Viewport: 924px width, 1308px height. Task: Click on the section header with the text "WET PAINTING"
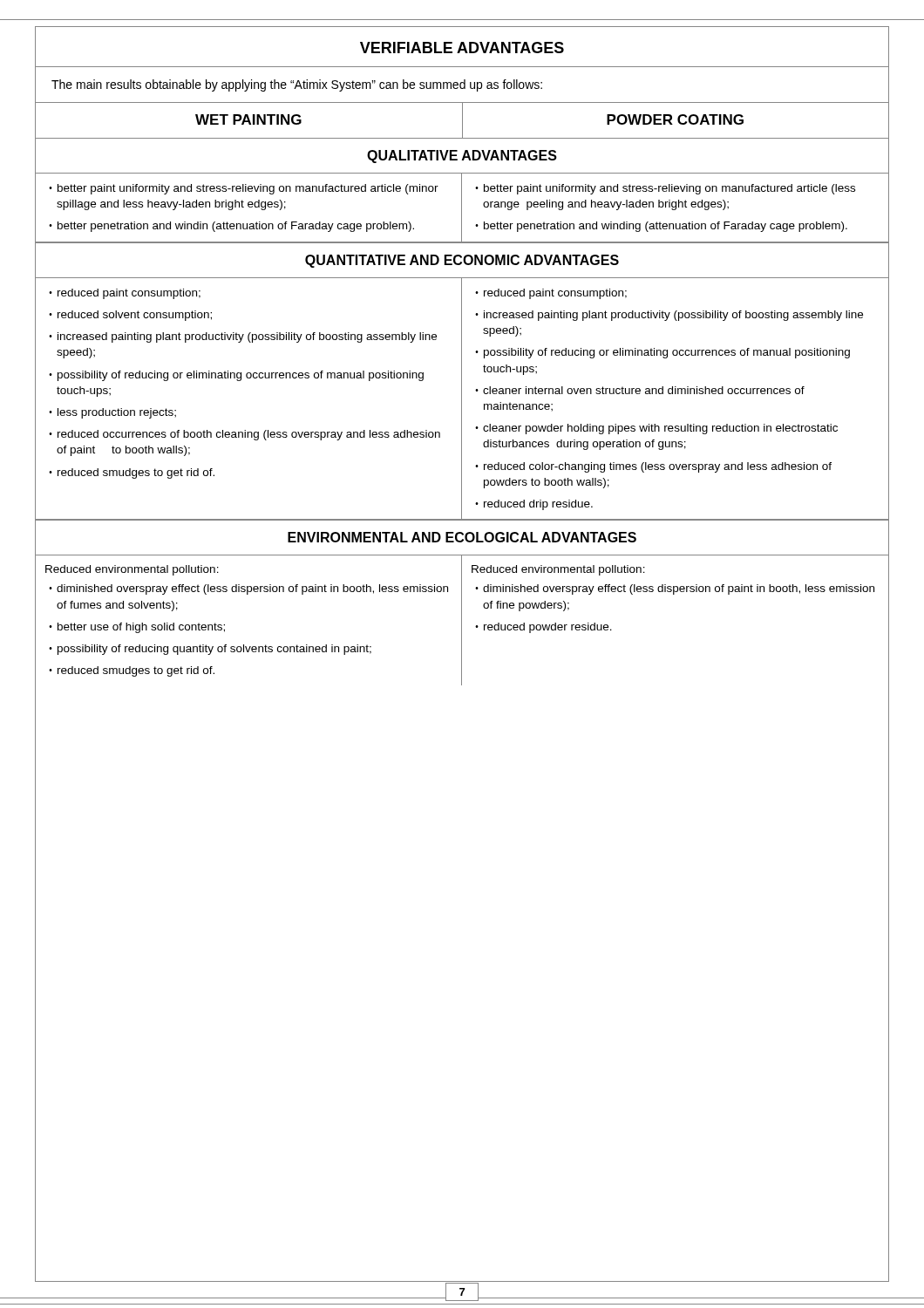click(x=249, y=120)
